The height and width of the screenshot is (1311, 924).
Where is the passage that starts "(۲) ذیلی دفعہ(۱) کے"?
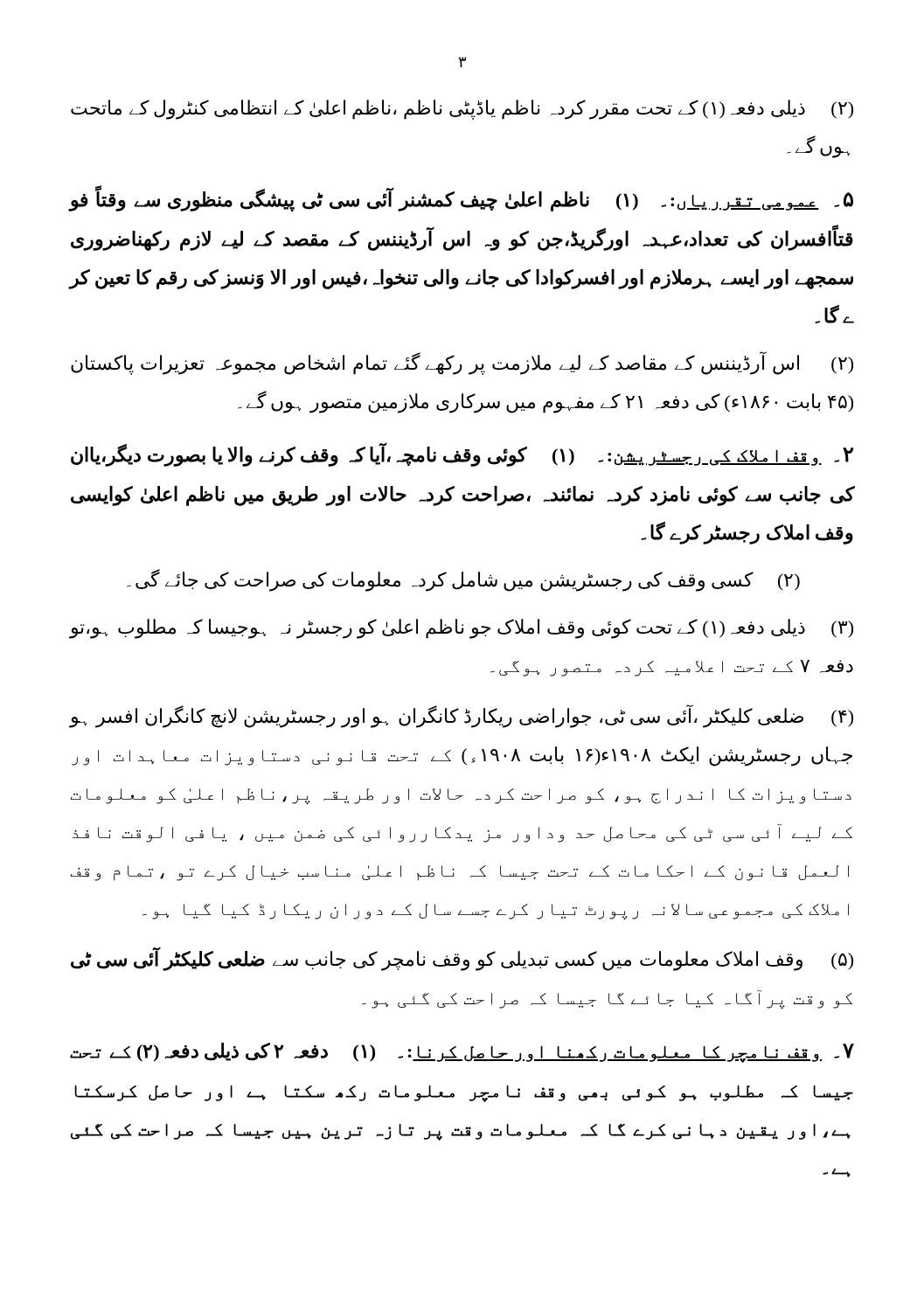[462, 127]
